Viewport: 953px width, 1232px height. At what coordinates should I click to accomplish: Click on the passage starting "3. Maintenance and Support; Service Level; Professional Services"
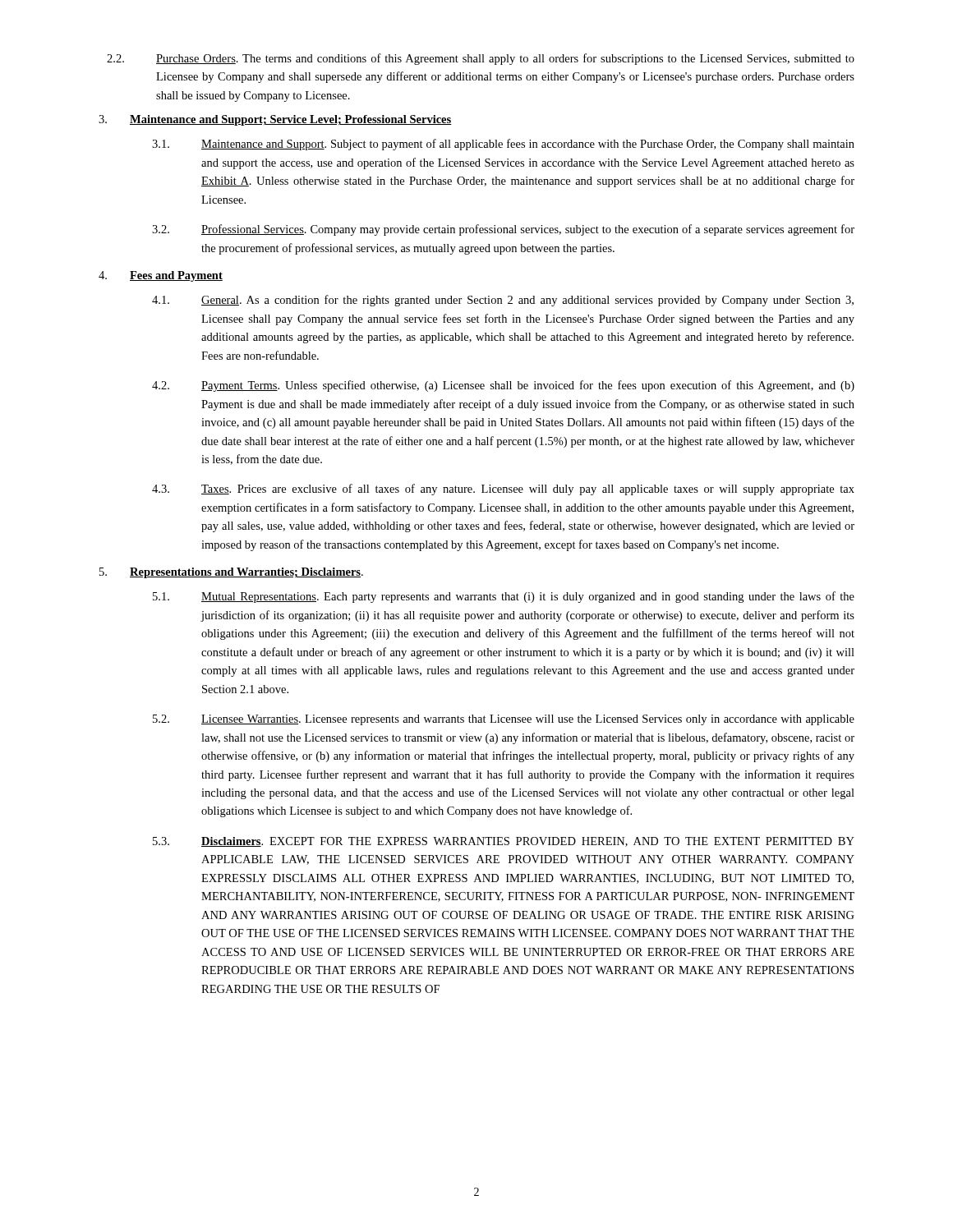(x=275, y=120)
